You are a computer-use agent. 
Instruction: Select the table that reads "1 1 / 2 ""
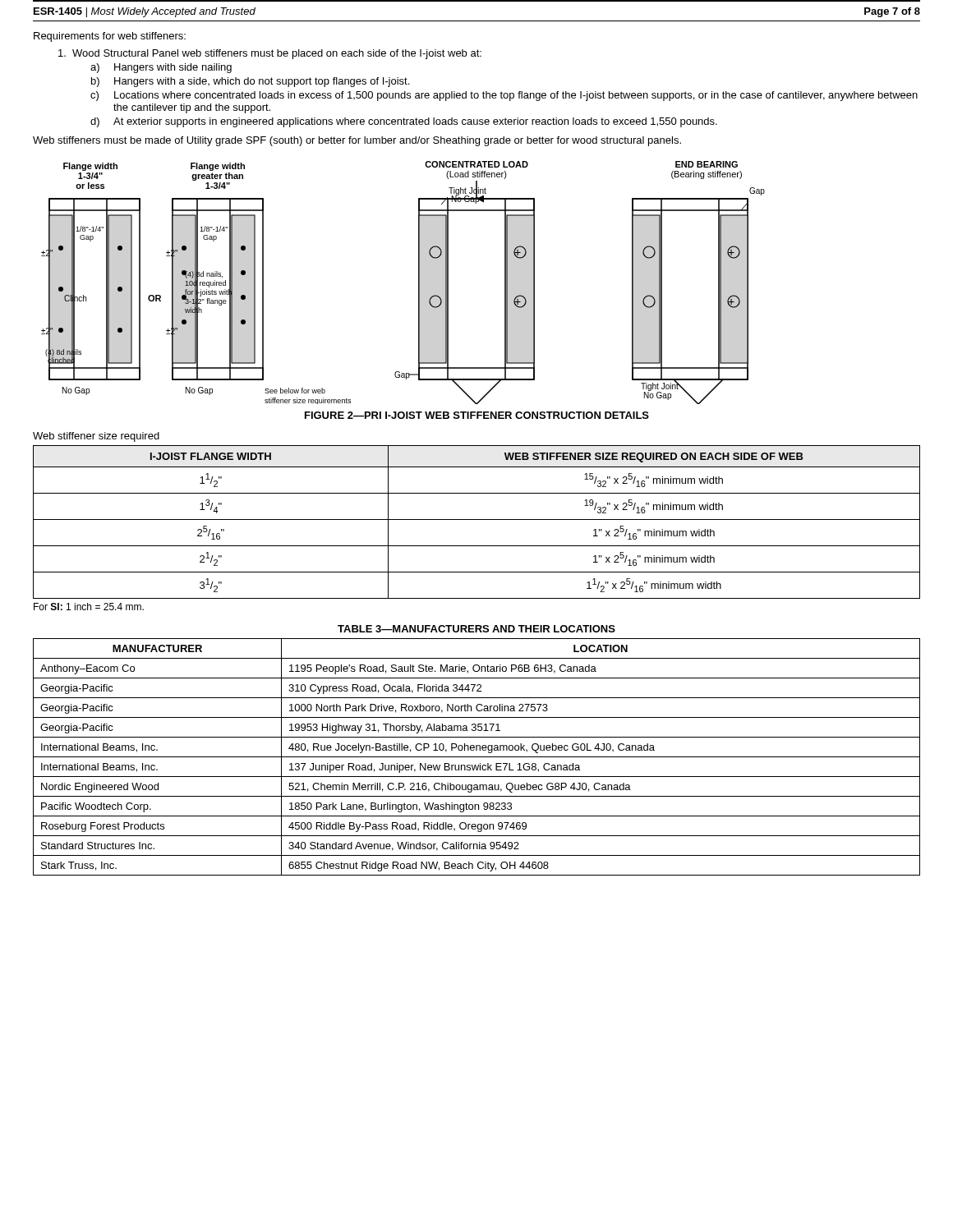coord(476,522)
